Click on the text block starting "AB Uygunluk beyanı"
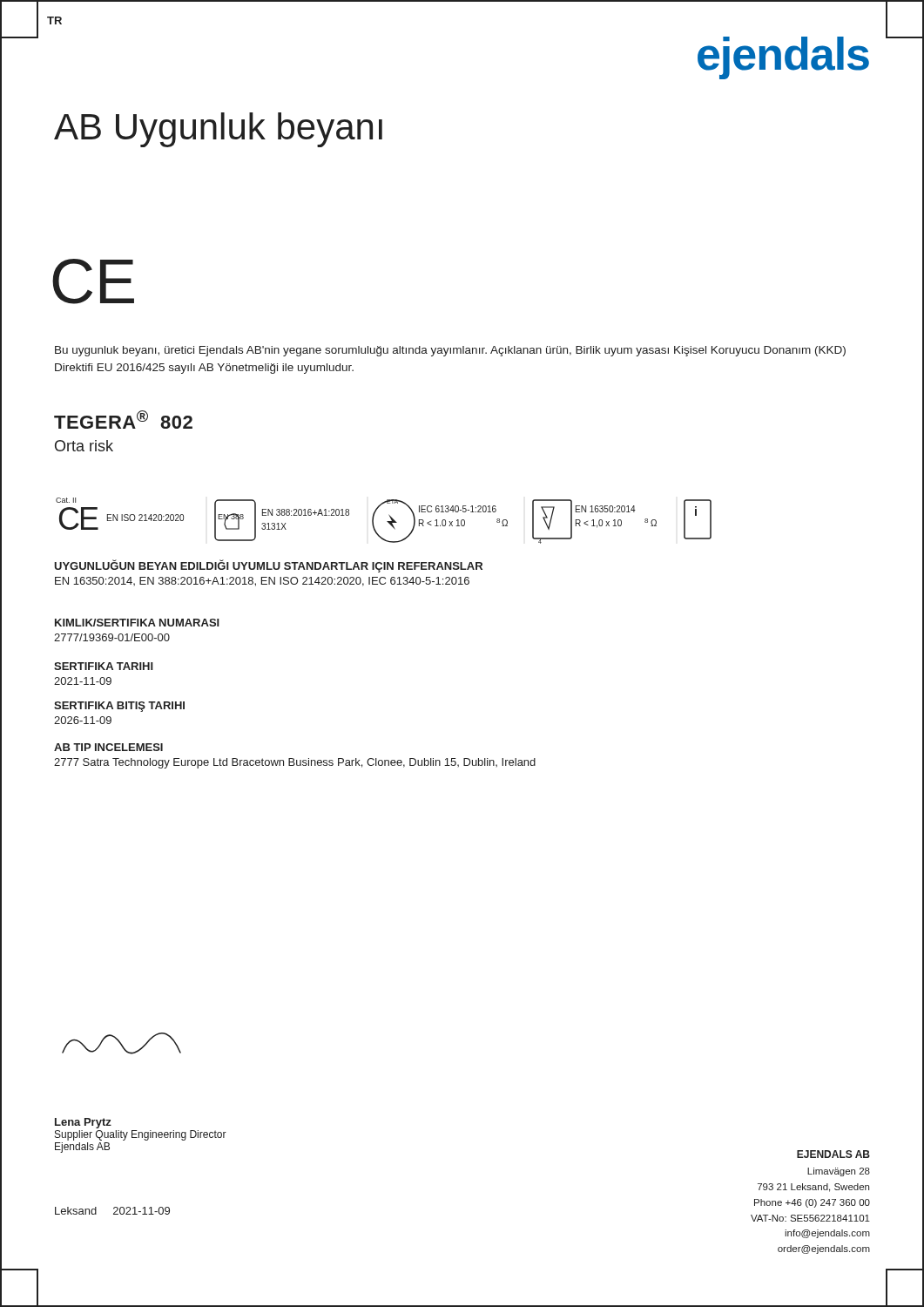Image resolution: width=924 pixels, height=1307 pixels. [220, 127]
